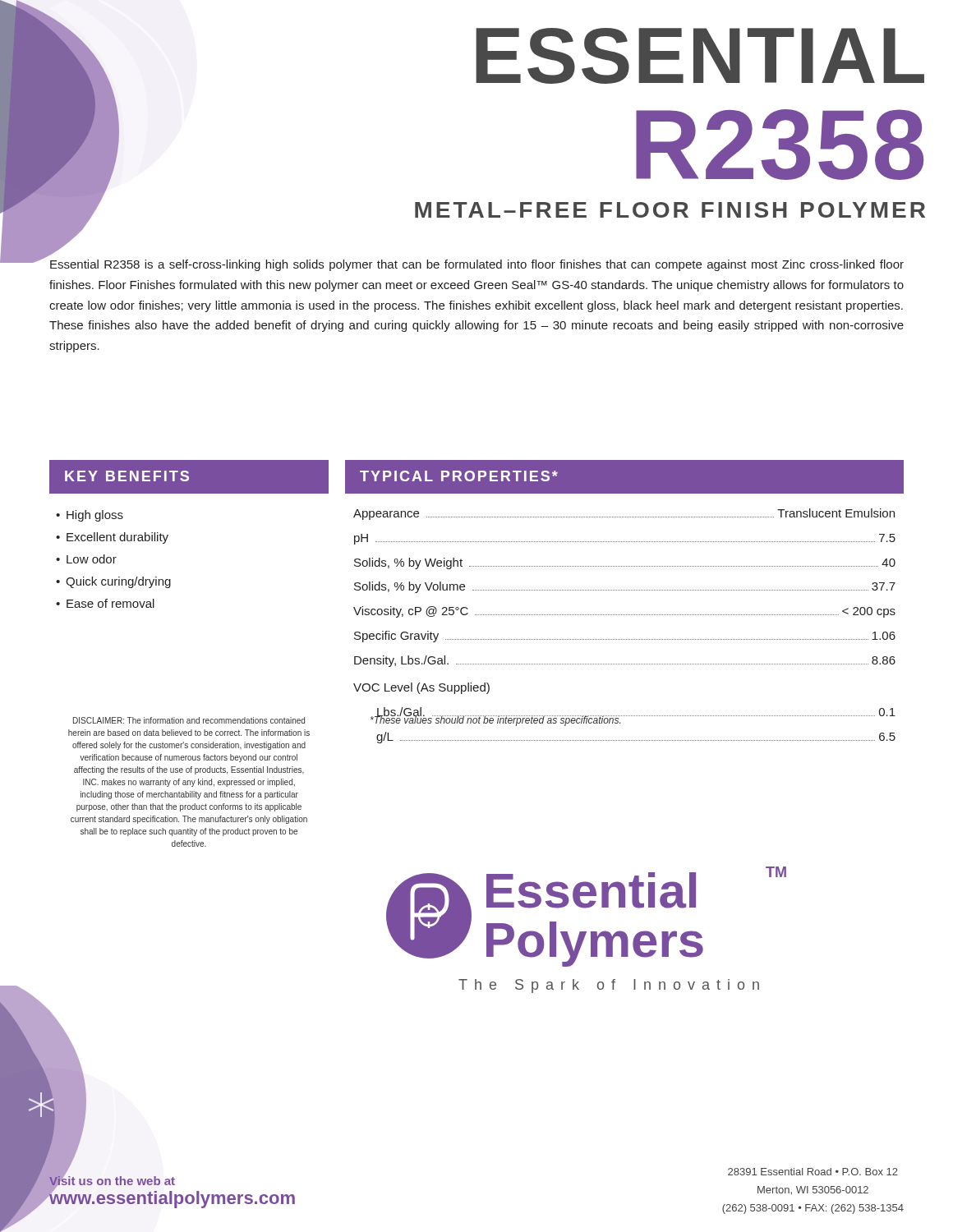Find the list item with the text "Quick curing/drying"
The height and width of the screenshot is (1232, 953).
[118, 581]
